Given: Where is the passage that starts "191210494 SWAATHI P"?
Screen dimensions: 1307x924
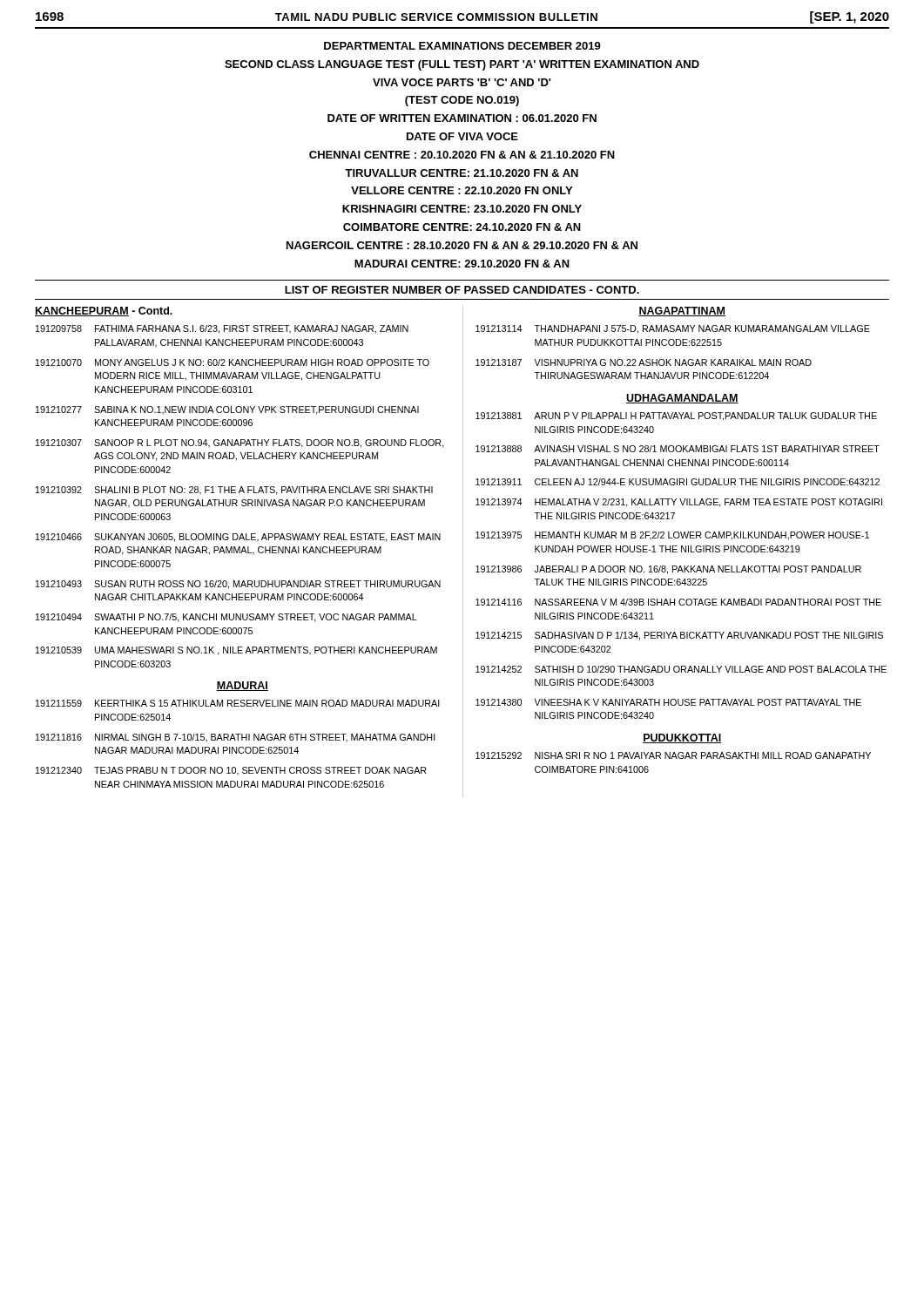Looking at the screenshot, I should coord(242,624).
